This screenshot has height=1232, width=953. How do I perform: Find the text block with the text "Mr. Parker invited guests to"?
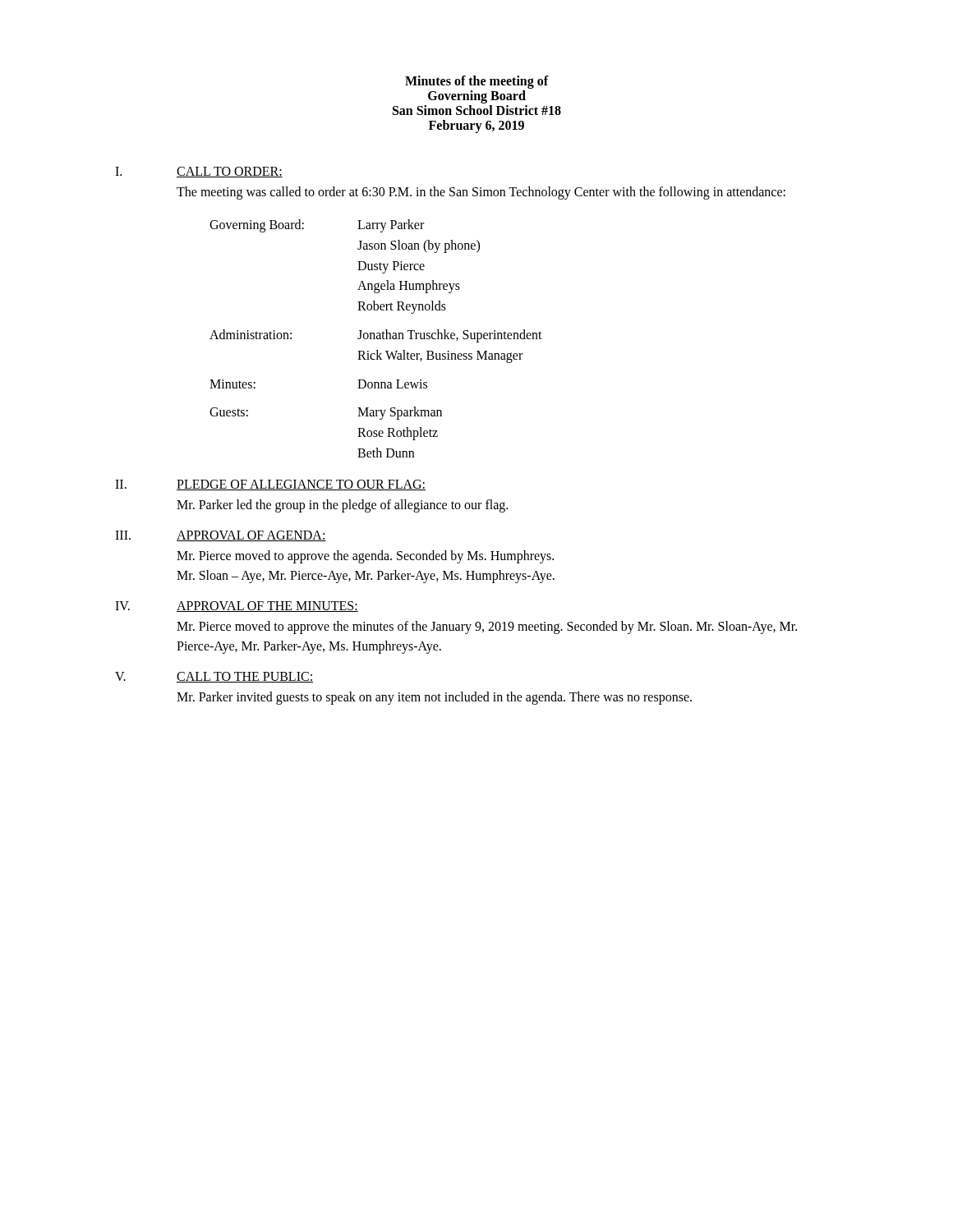[x=435, y=697]
